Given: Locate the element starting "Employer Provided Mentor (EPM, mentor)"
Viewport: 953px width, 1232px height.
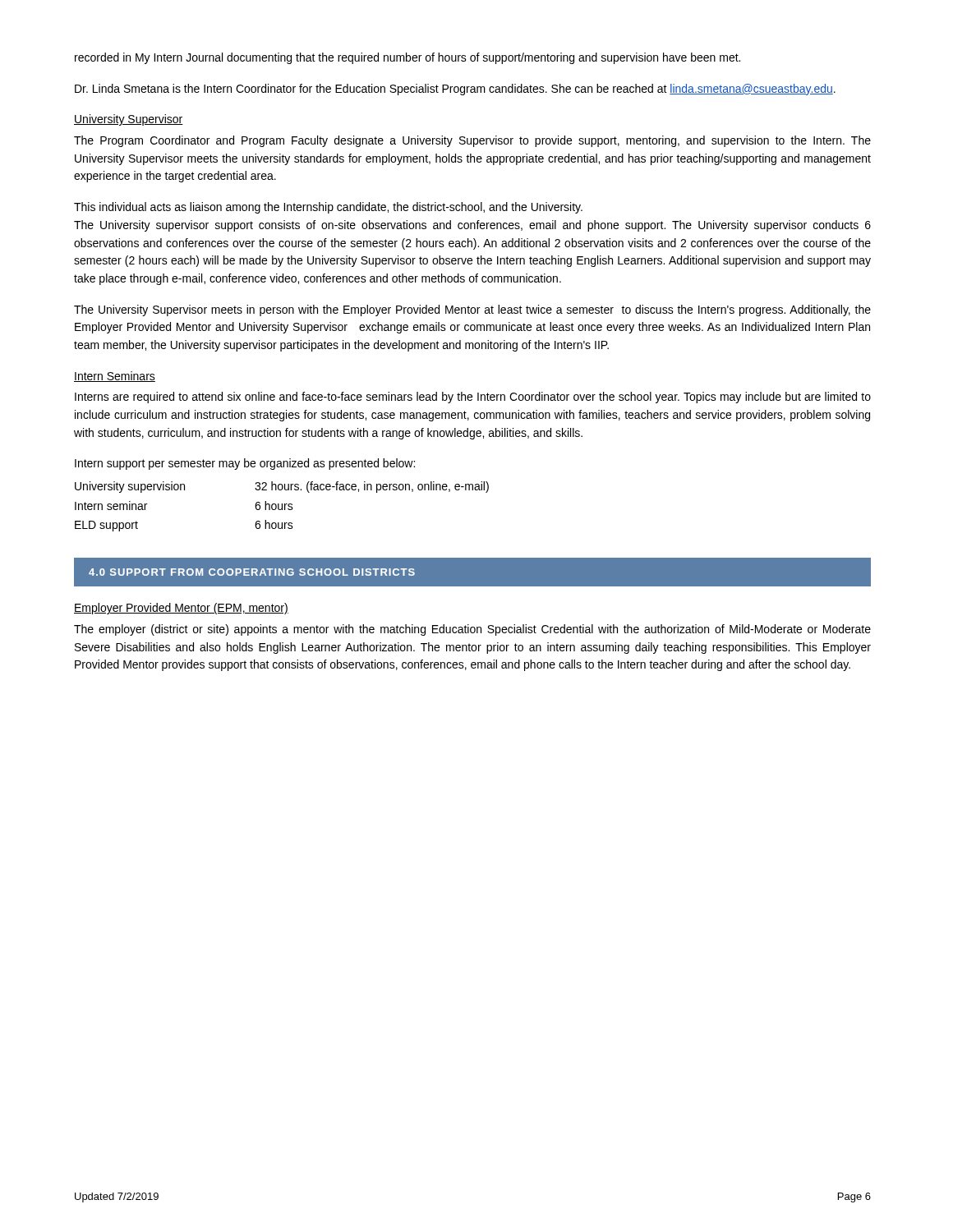Looking at the screenshot, I should 181,608.
